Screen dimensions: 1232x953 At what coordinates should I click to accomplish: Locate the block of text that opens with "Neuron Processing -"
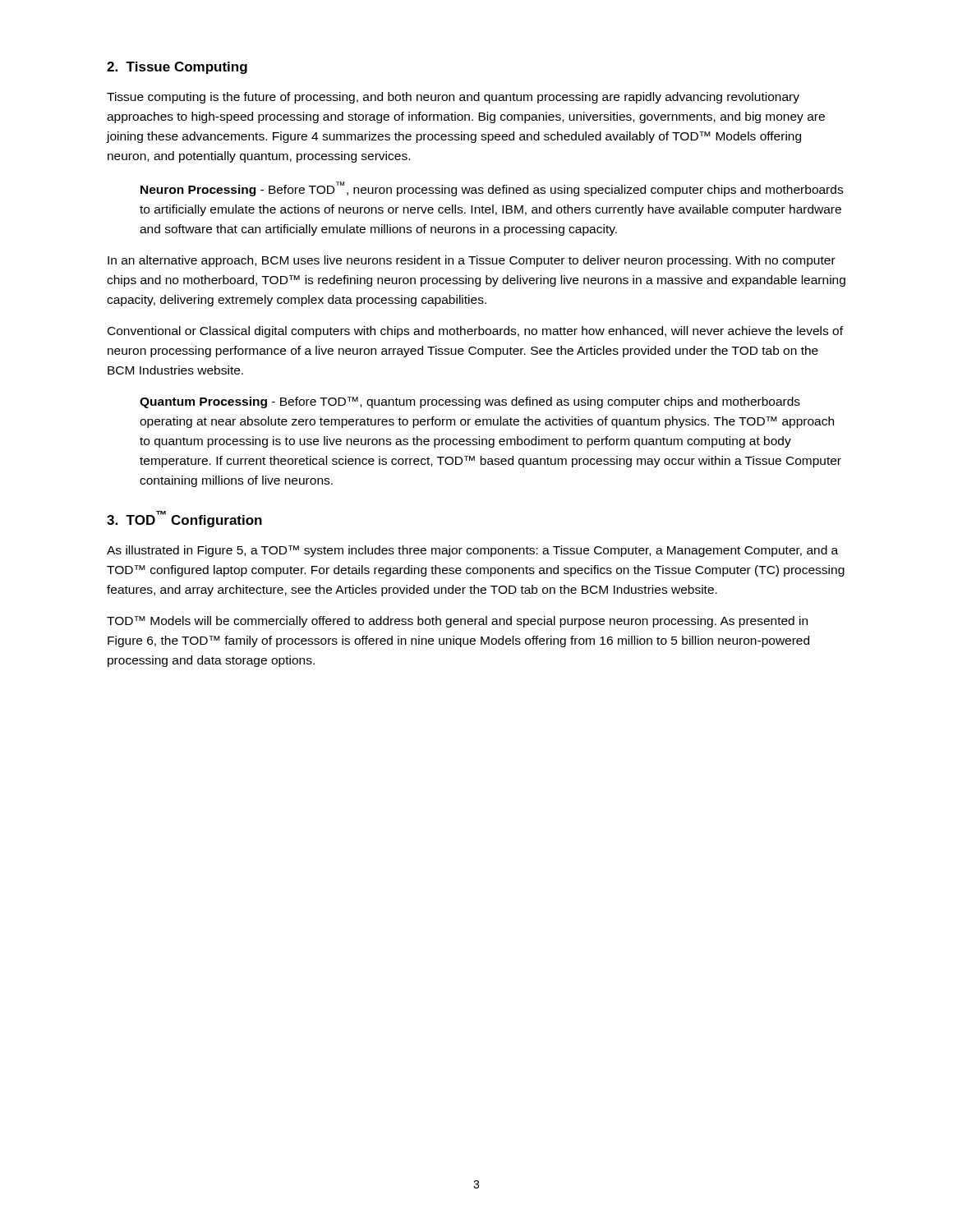coord(493,208)
